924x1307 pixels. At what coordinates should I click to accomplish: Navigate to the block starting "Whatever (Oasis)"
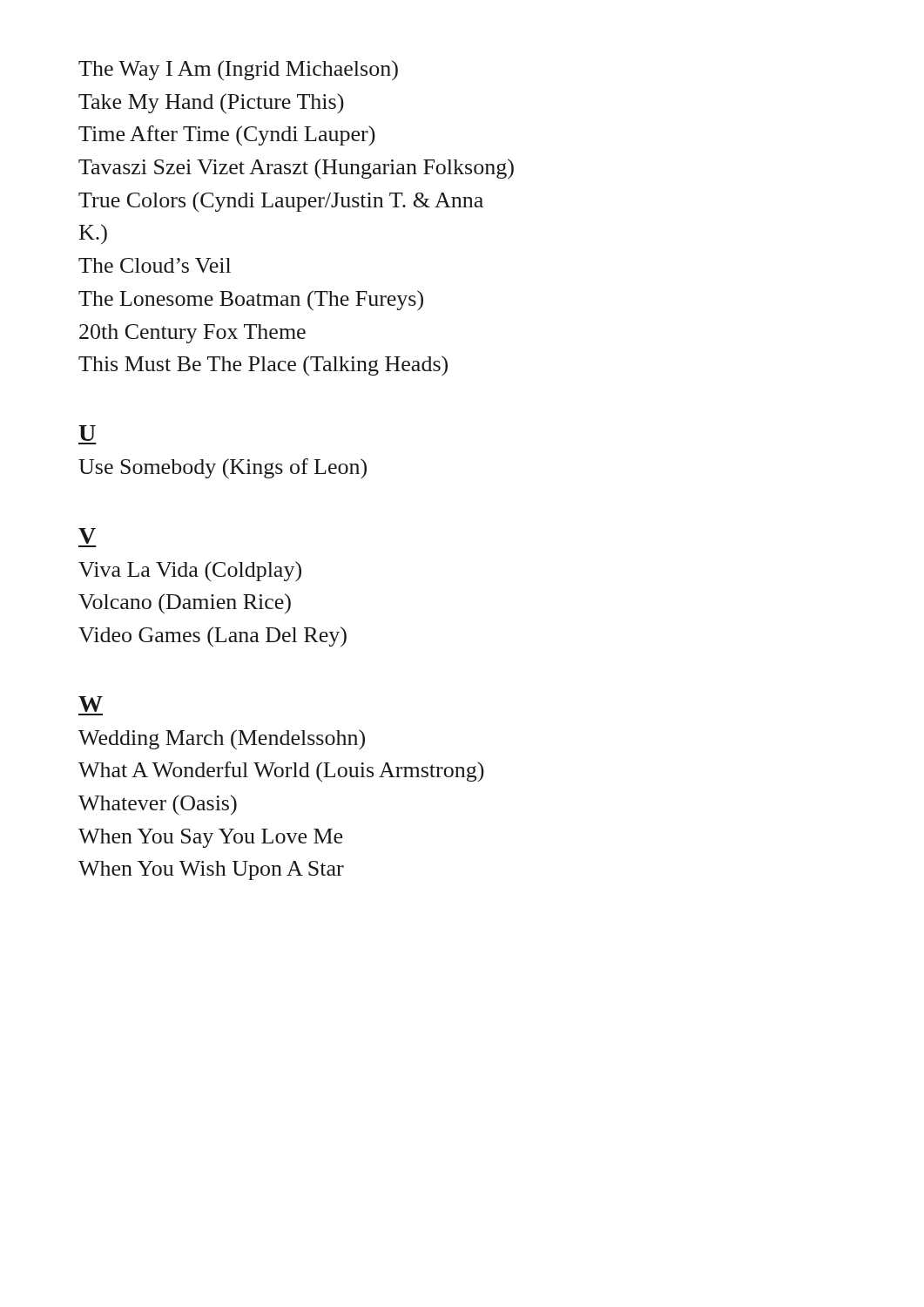point(158,803)
